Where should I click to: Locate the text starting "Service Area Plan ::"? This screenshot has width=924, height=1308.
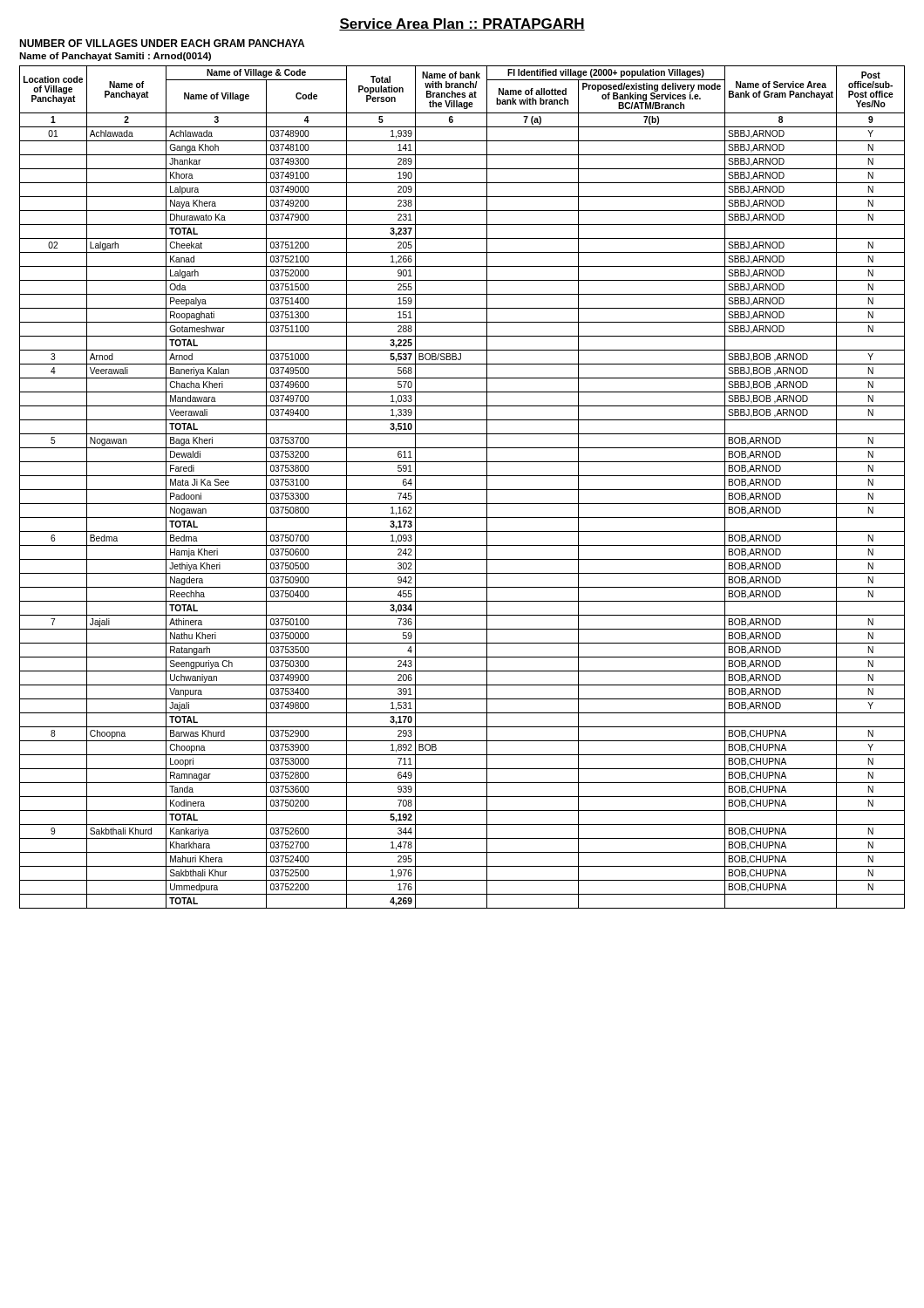click(x=462, y=24)
